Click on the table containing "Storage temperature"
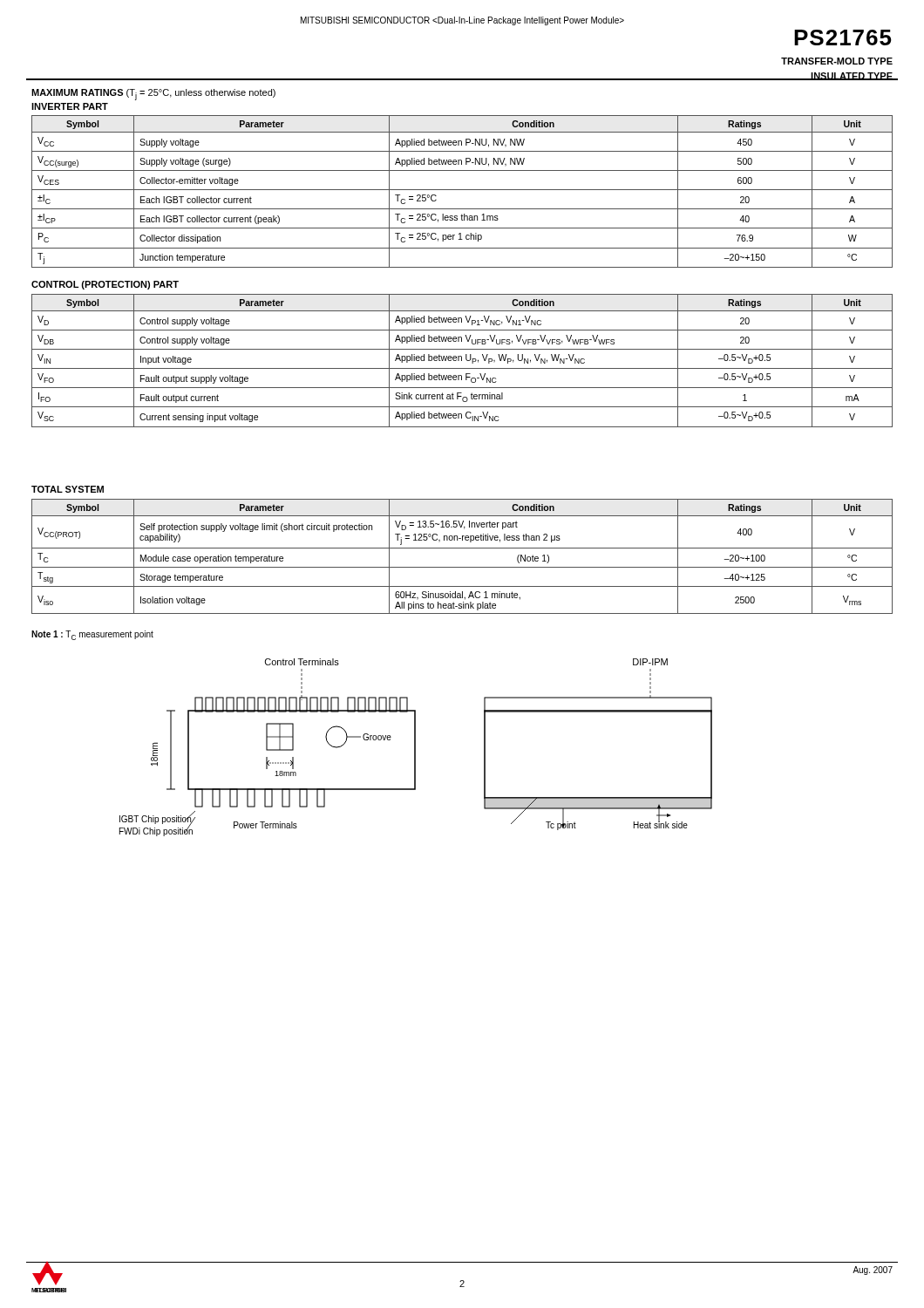This screenshot has height=1308, width=924. [462, 556]
